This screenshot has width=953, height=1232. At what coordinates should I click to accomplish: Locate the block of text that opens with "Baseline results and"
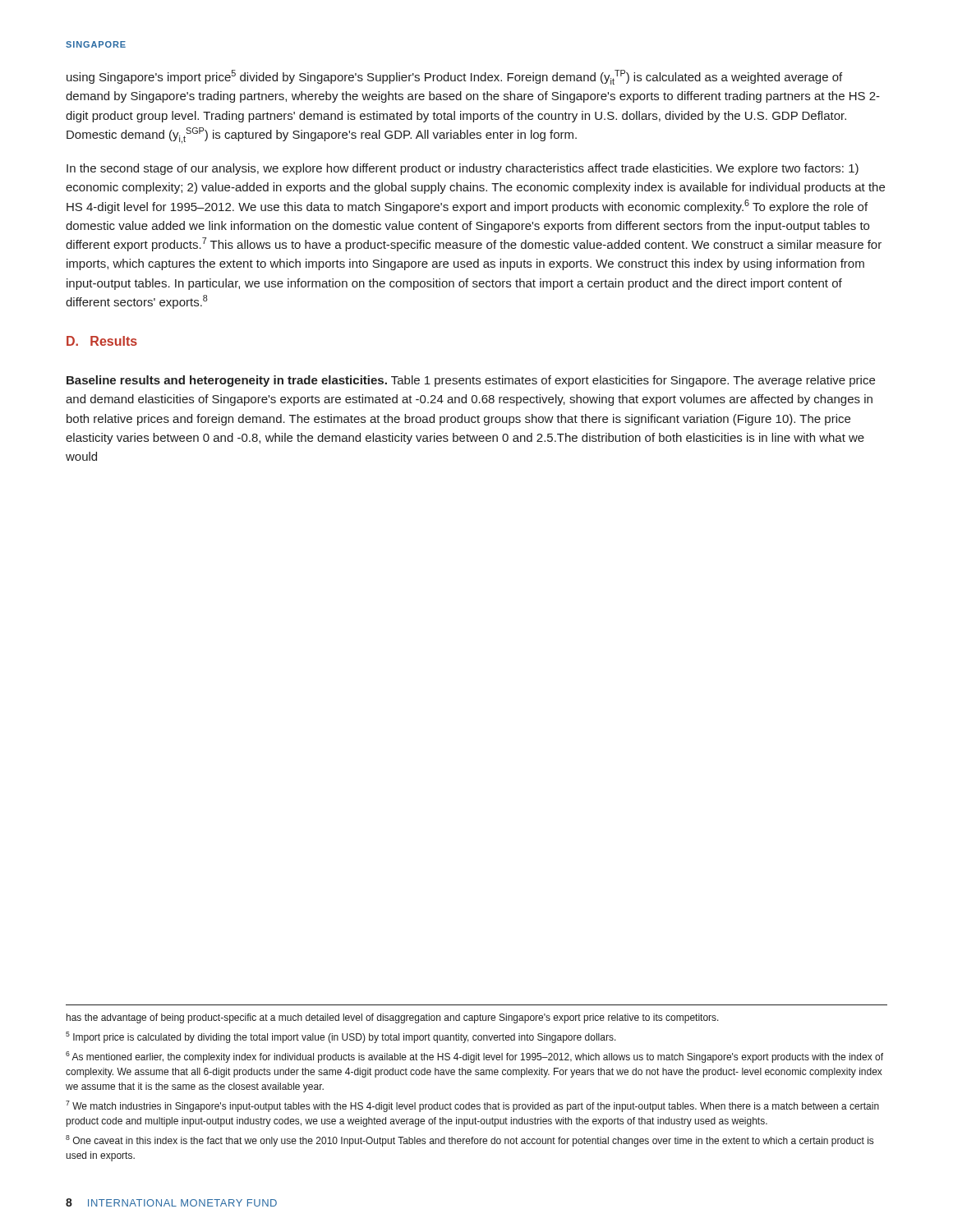pyautogui.click(x=471, y=418)
